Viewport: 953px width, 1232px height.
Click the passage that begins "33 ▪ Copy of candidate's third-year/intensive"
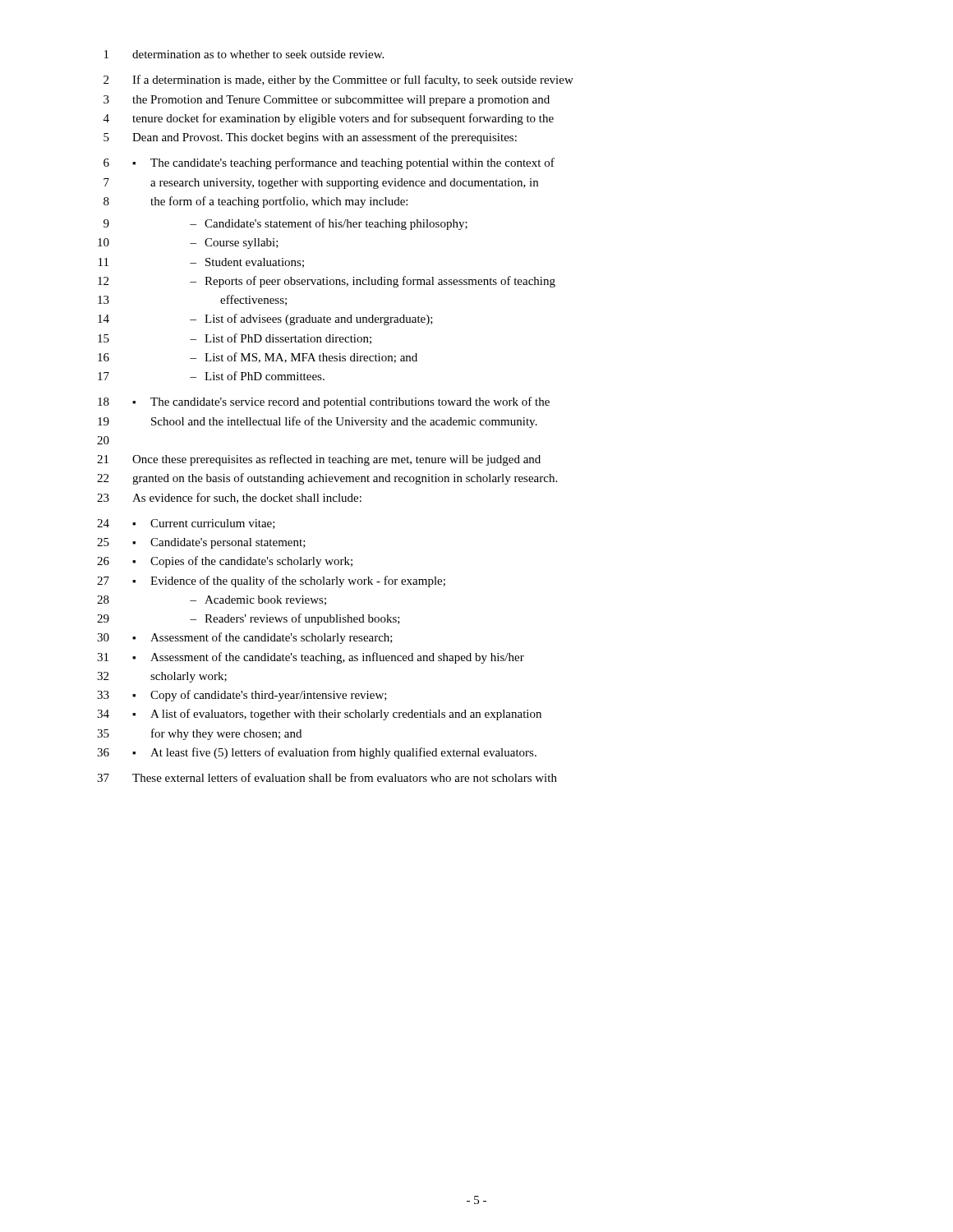click(x=242, y=696)
